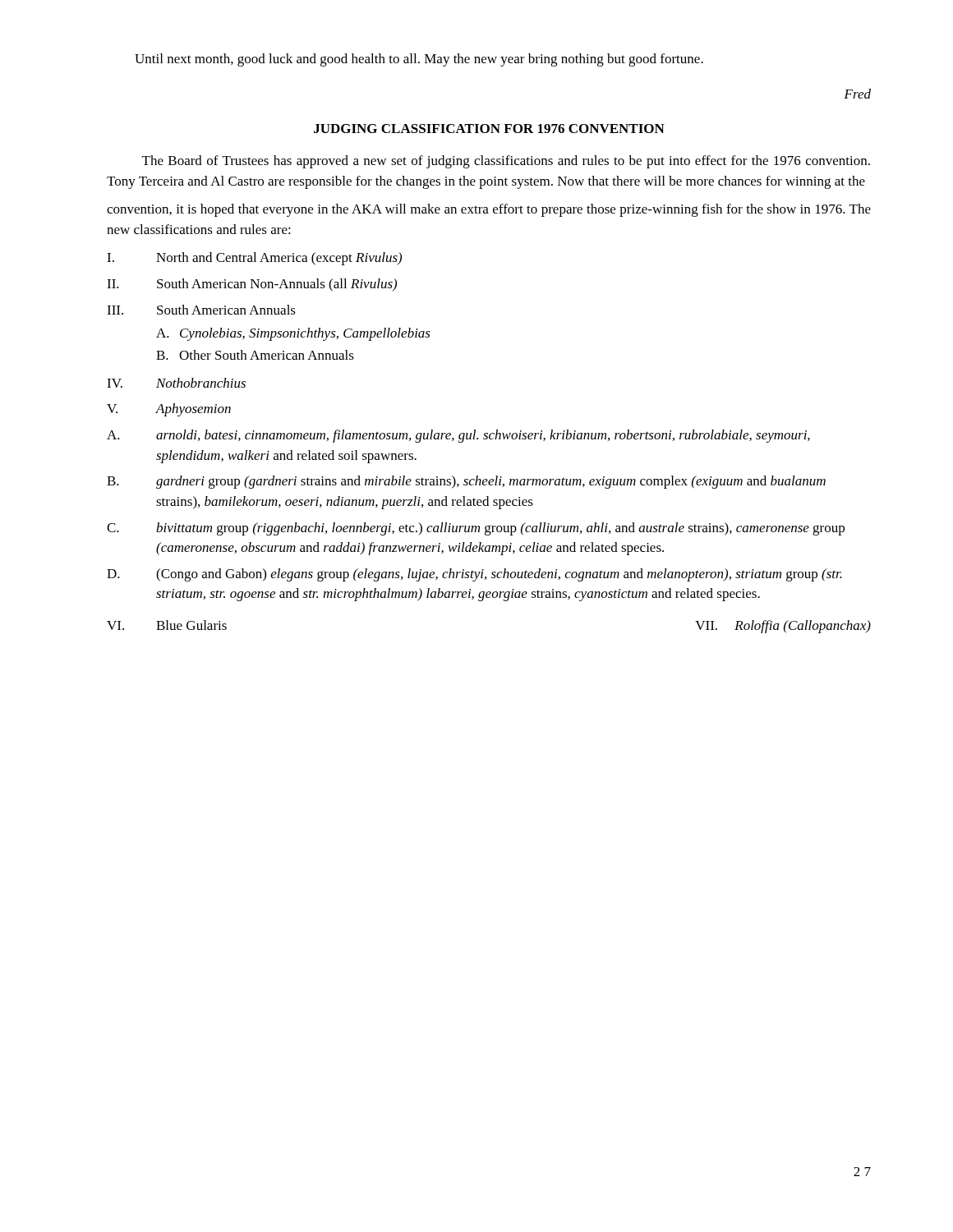Screen dimensions: 1232x953
Task: Locate the element starting "I. North and"
Action: [x=254, y=259]
